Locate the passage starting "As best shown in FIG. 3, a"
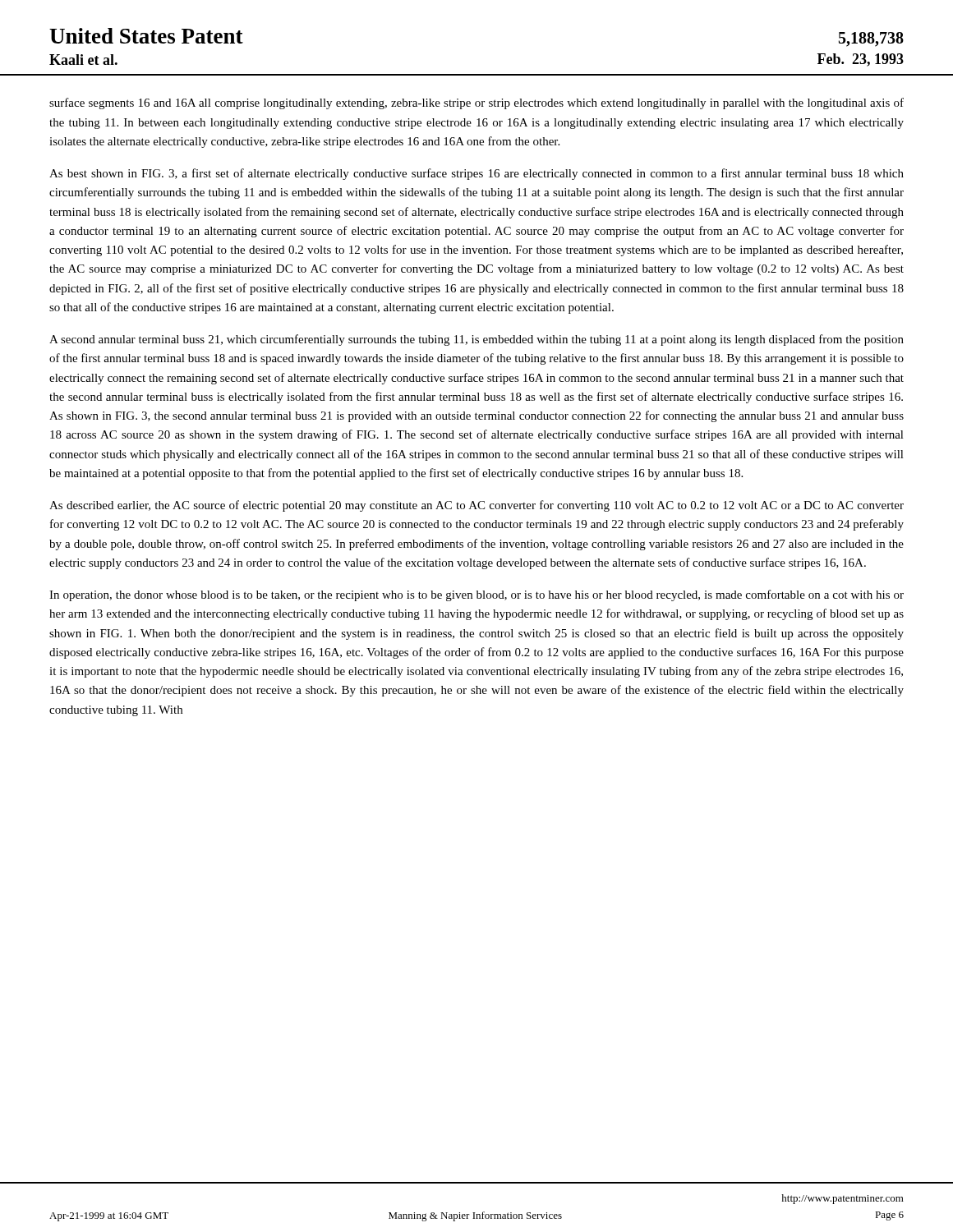This screenshot has height=1232, width=953. (x=476, y=240)
